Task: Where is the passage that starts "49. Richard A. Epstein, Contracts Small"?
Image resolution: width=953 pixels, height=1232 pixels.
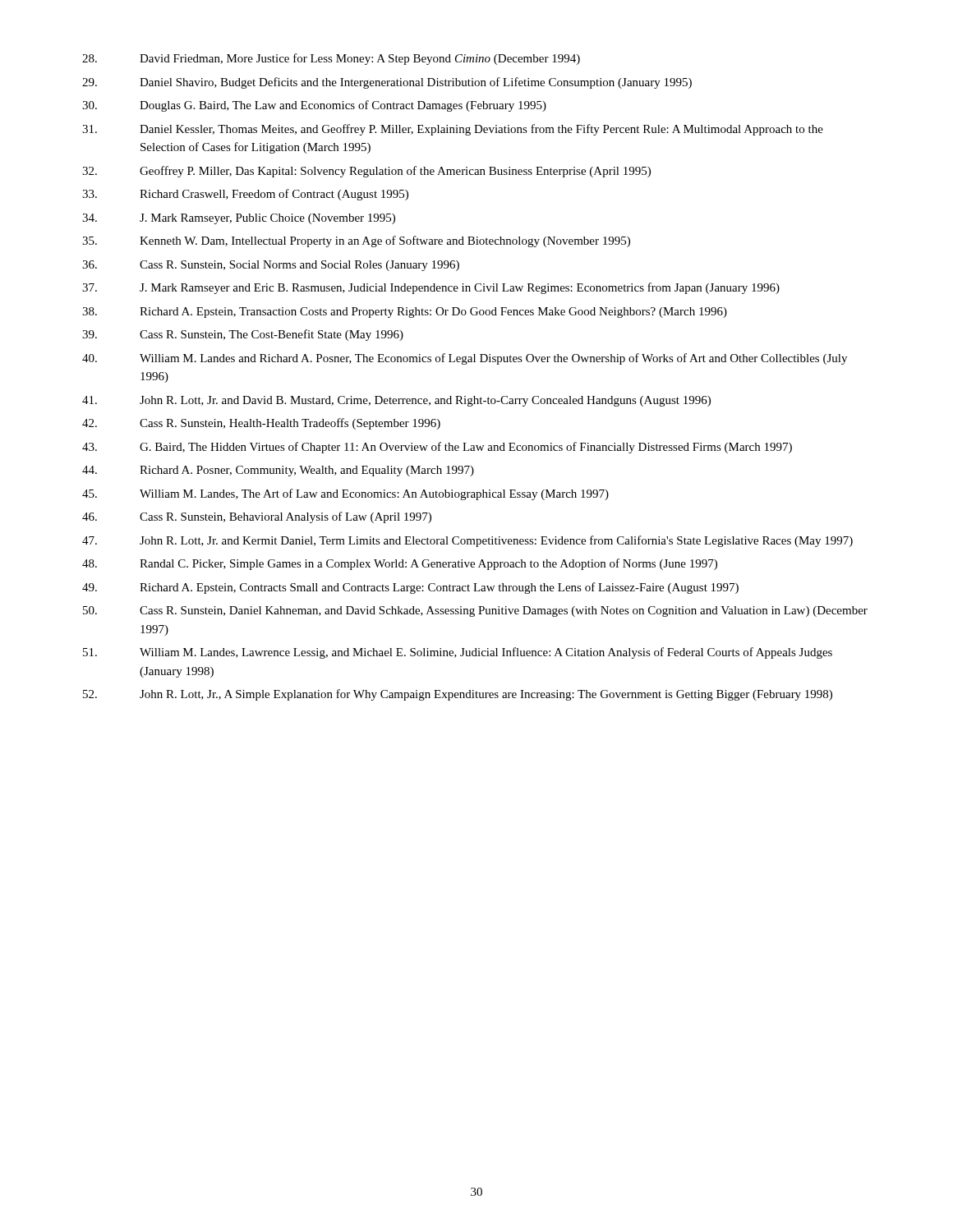Action: coord(476,587)
